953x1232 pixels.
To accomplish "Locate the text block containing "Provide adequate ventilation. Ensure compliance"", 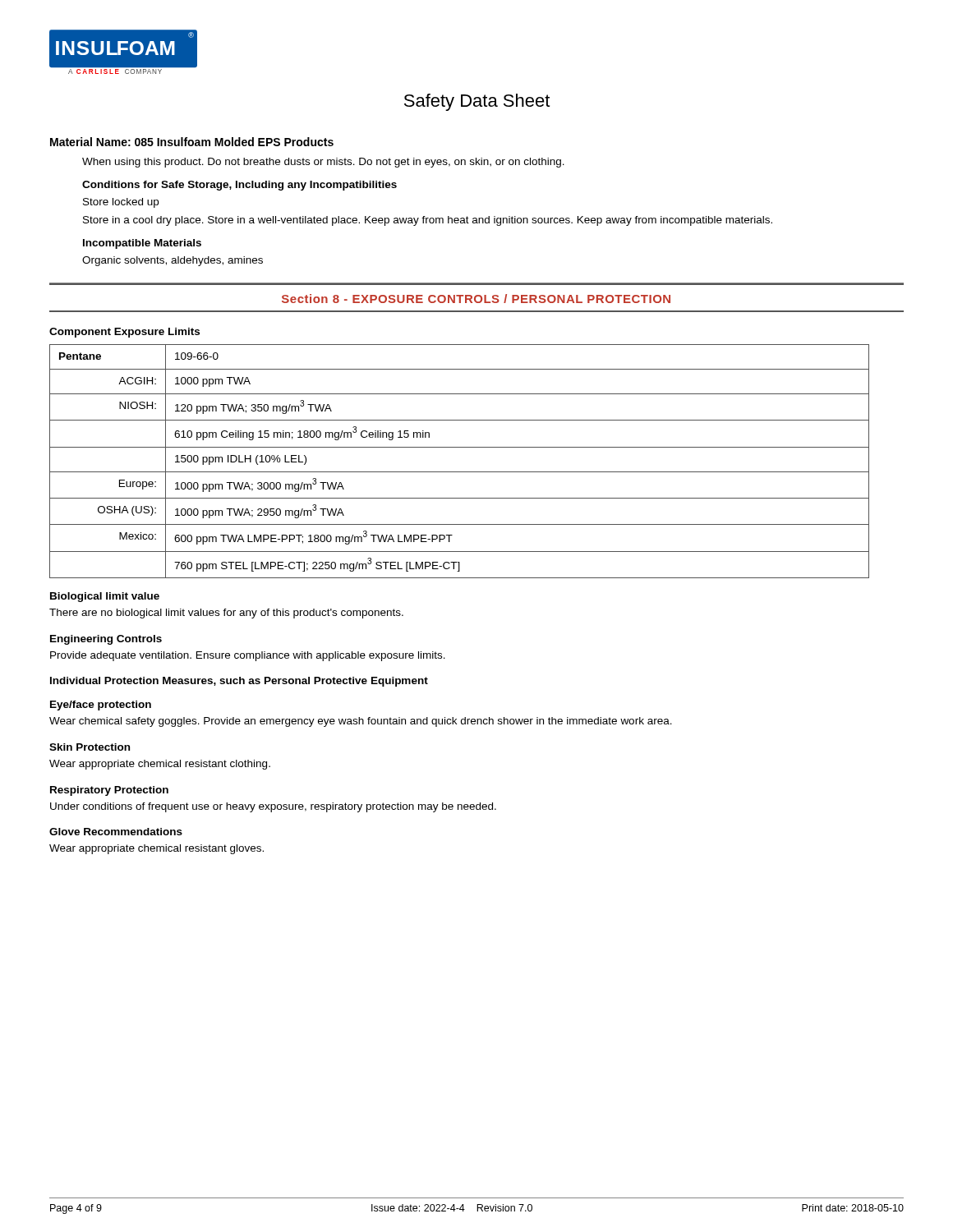I will pyautogui.click(x=247, y=655).
